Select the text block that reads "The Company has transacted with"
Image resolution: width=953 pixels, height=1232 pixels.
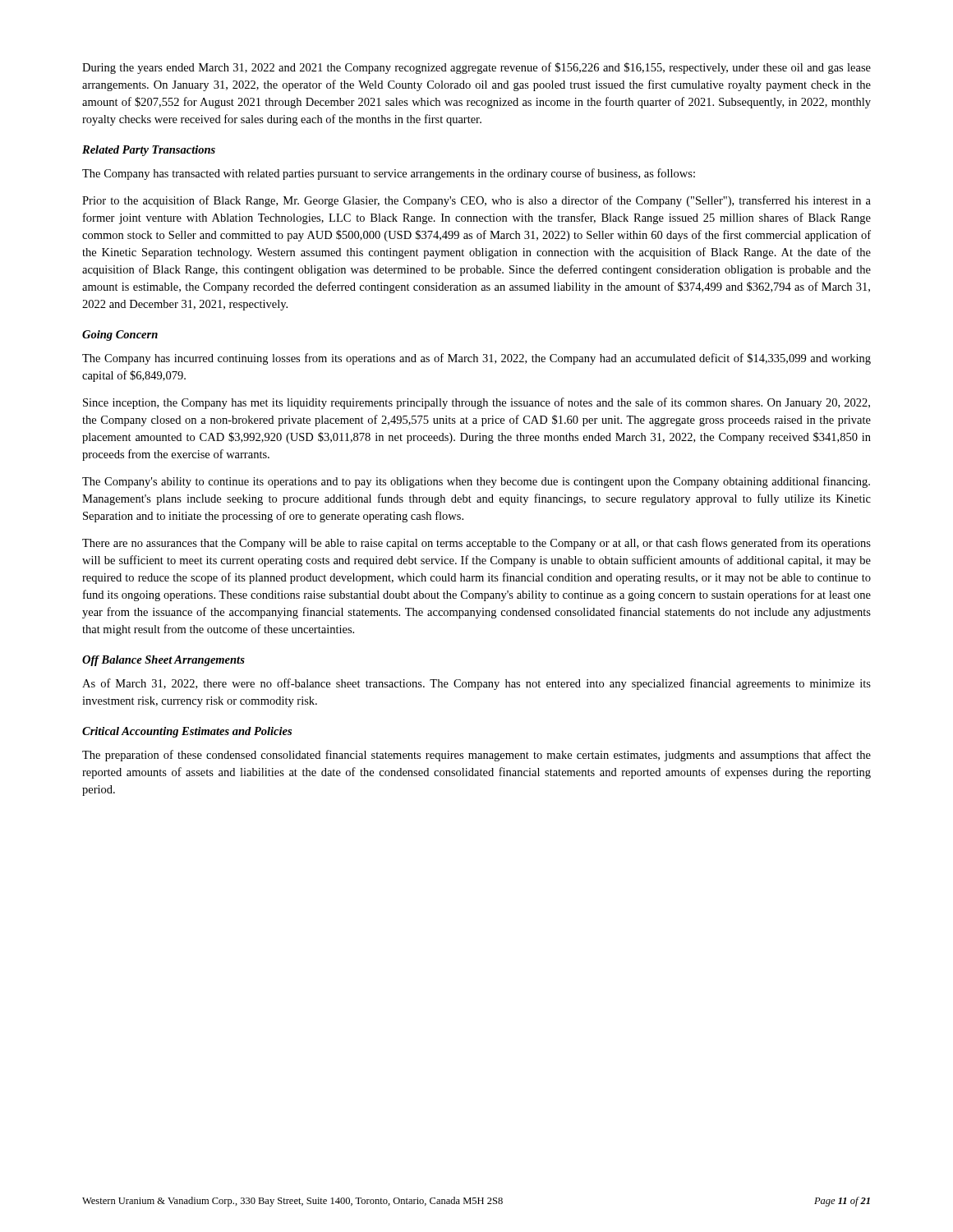[x=476, y=174]
